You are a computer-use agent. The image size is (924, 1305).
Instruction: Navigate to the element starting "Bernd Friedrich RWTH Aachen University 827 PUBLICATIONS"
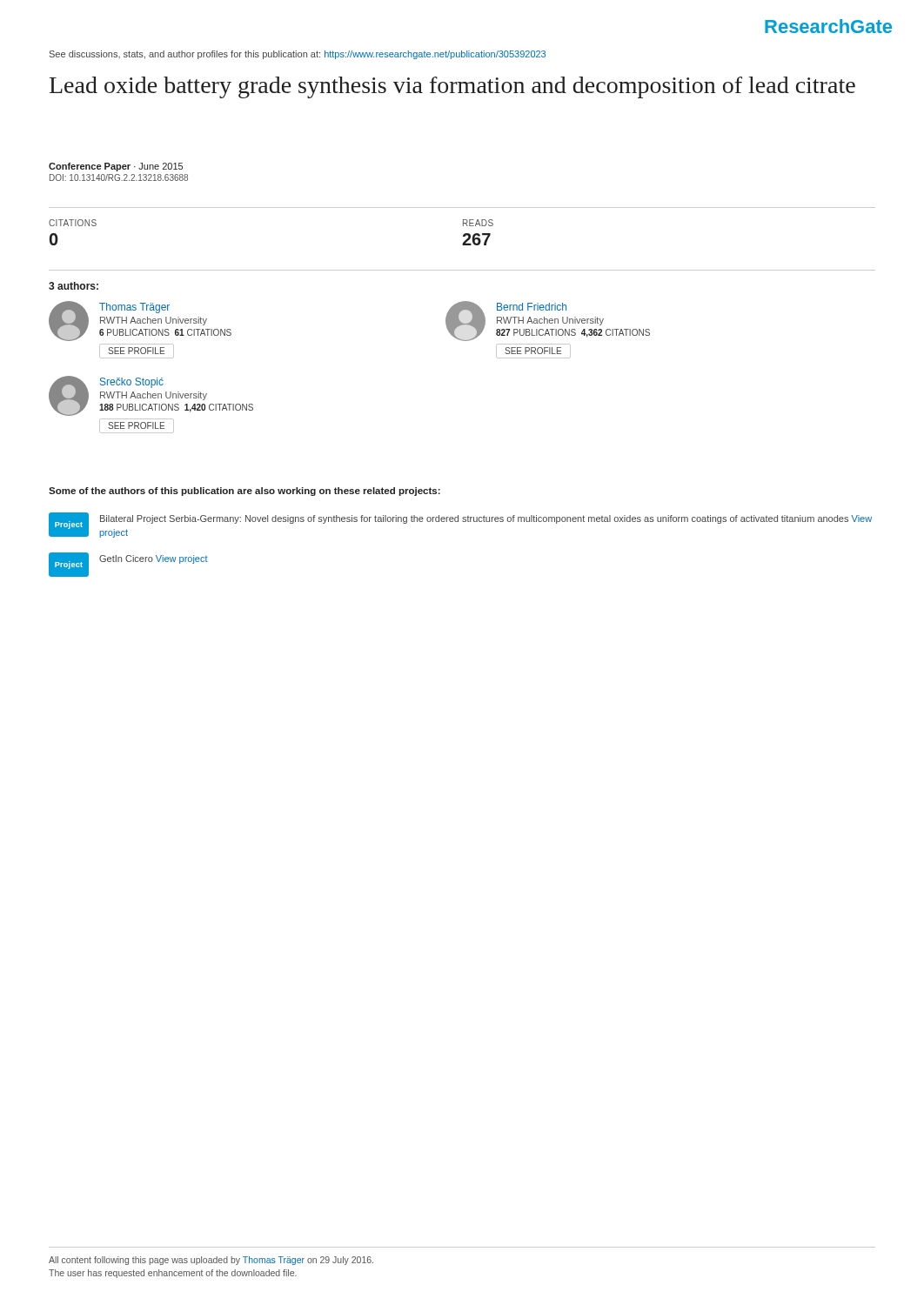pyautogui.click(x=548, y=330)
